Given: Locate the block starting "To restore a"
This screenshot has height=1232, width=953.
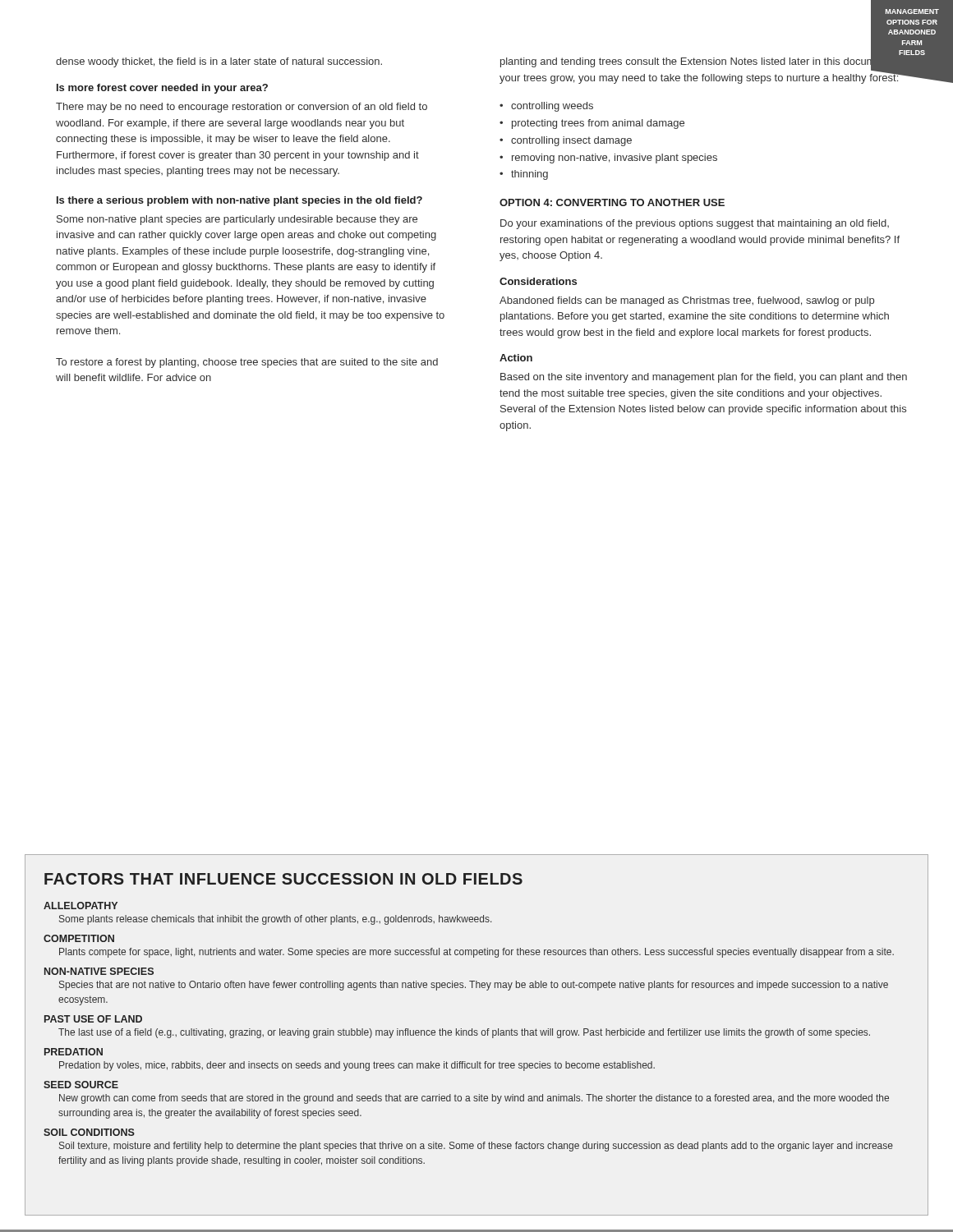Looking at the screenshot, I should click(x=247, y=369).
